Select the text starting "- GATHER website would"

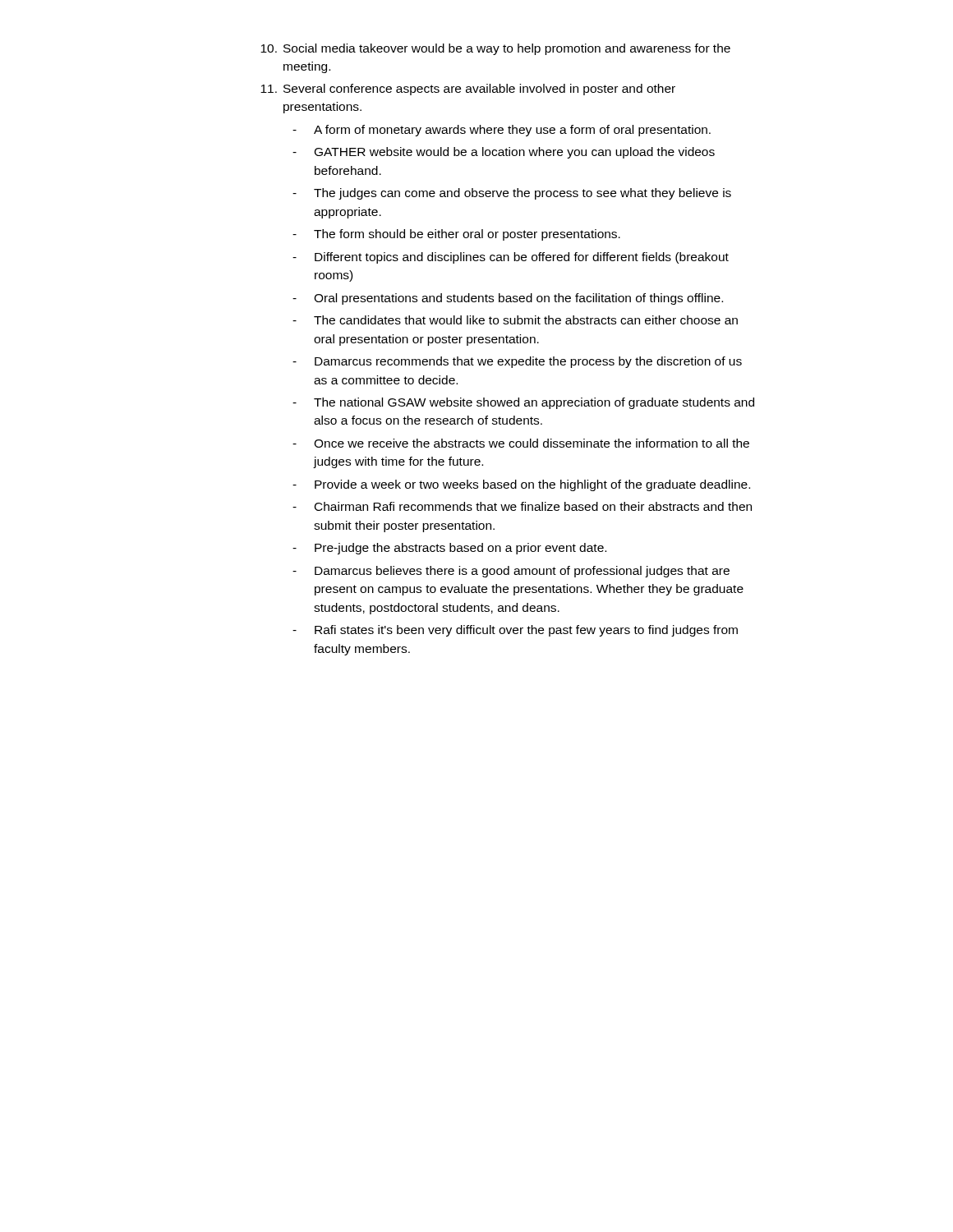524,162
